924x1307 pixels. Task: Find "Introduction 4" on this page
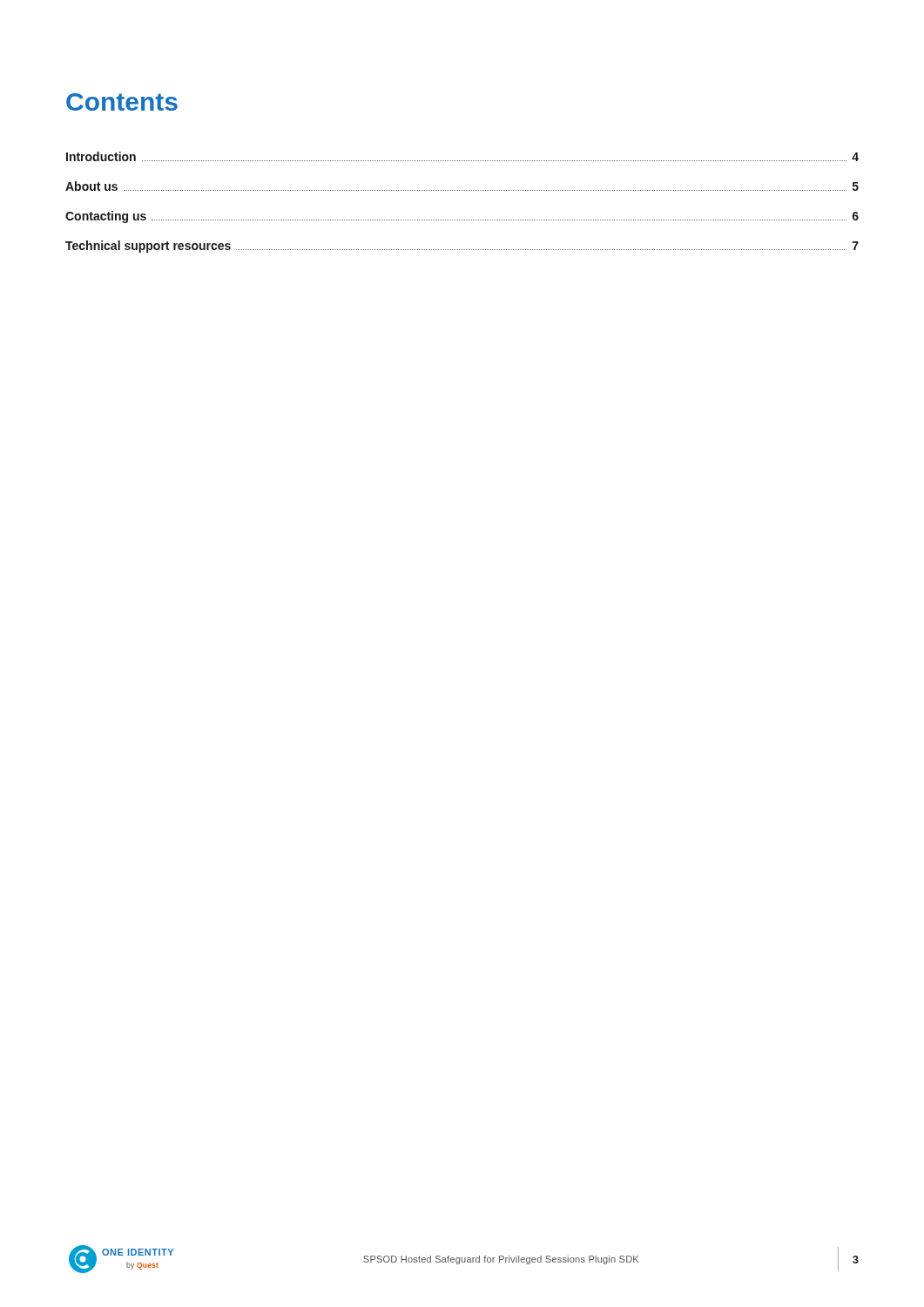(x=462, y=157)
